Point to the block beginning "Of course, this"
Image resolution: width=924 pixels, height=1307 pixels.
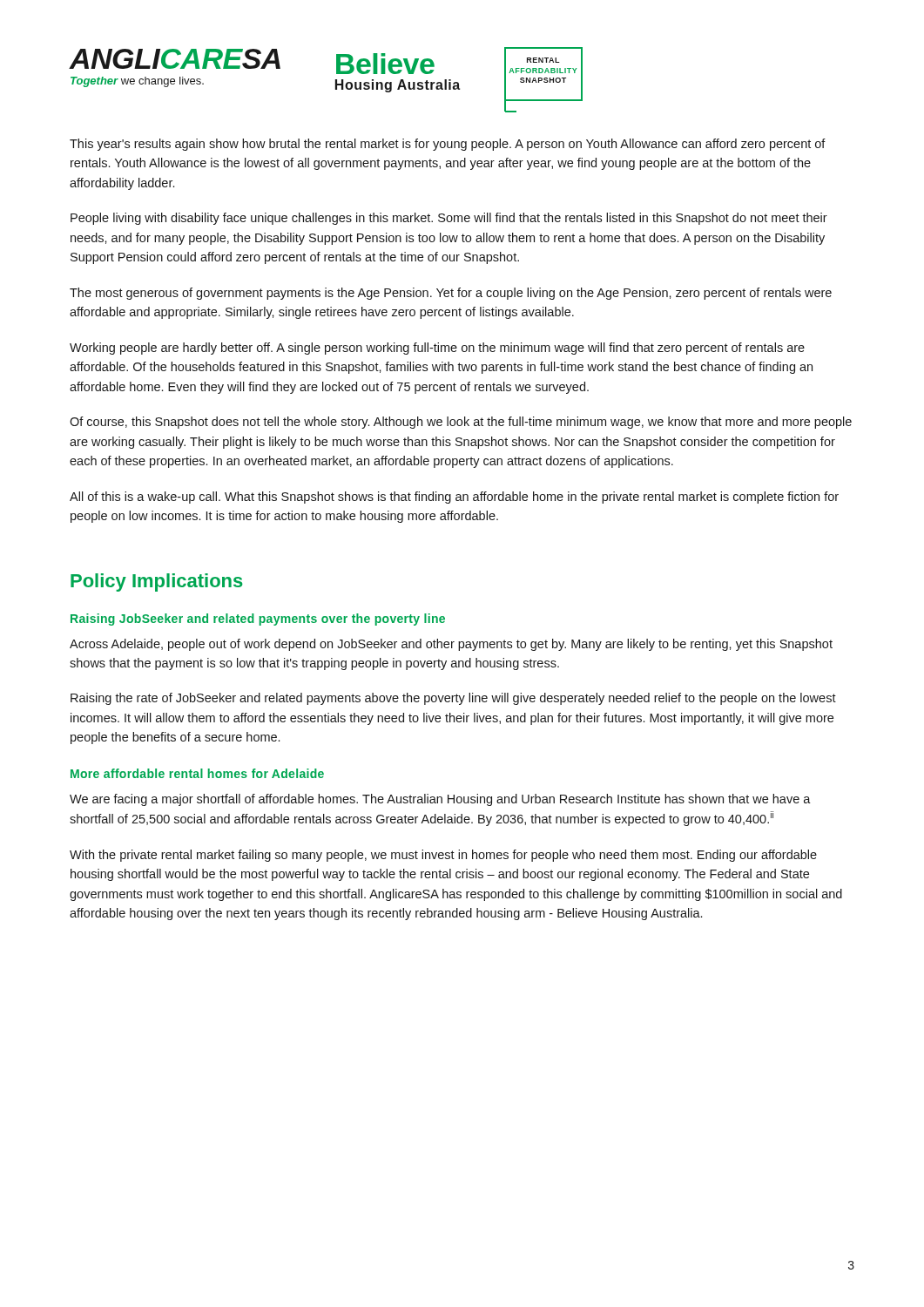click(x=461, y=441)
